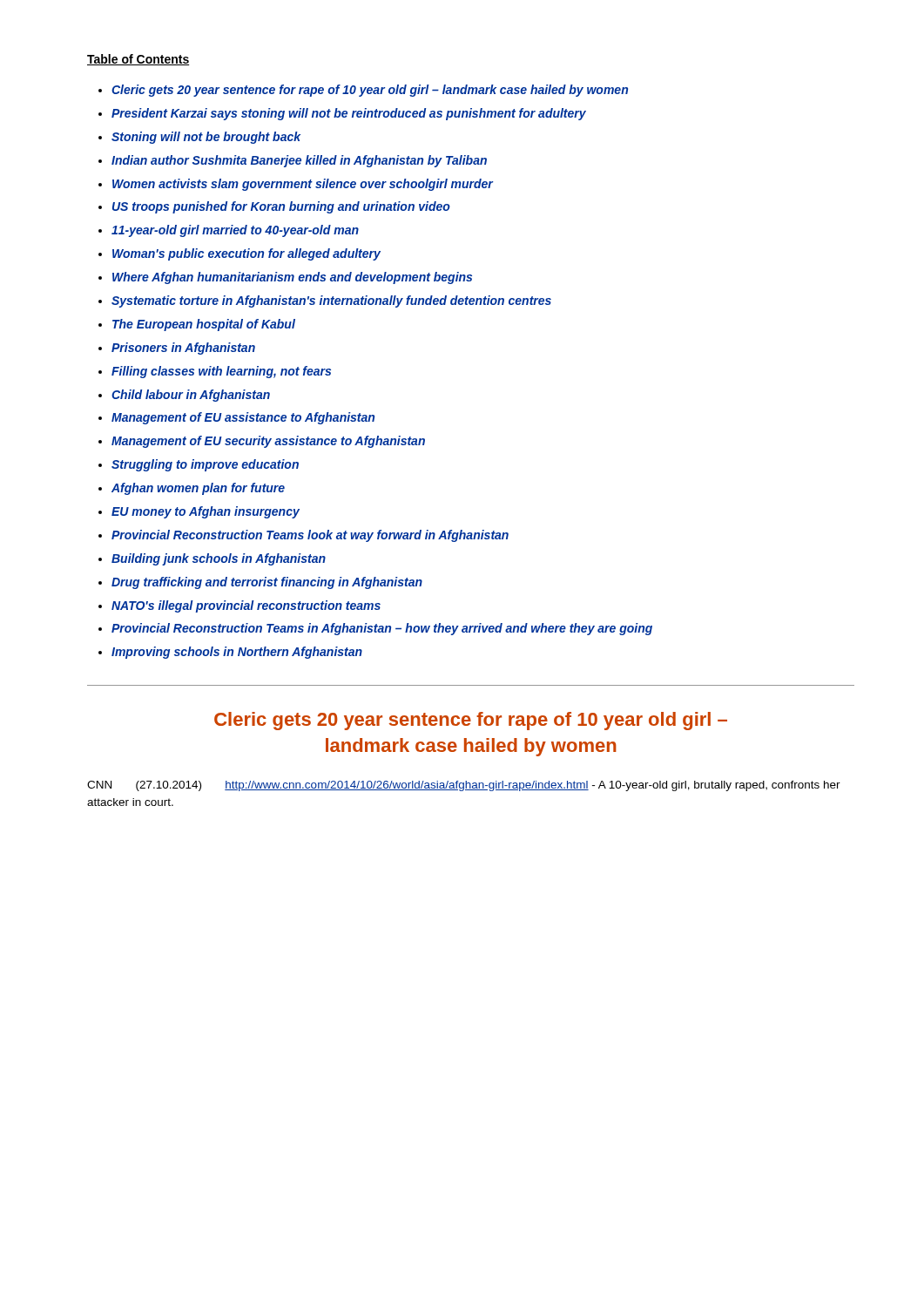Find the text block starting "Child labour in Afghanistan"
The image size is (924, 1307).
pos(191,394)
